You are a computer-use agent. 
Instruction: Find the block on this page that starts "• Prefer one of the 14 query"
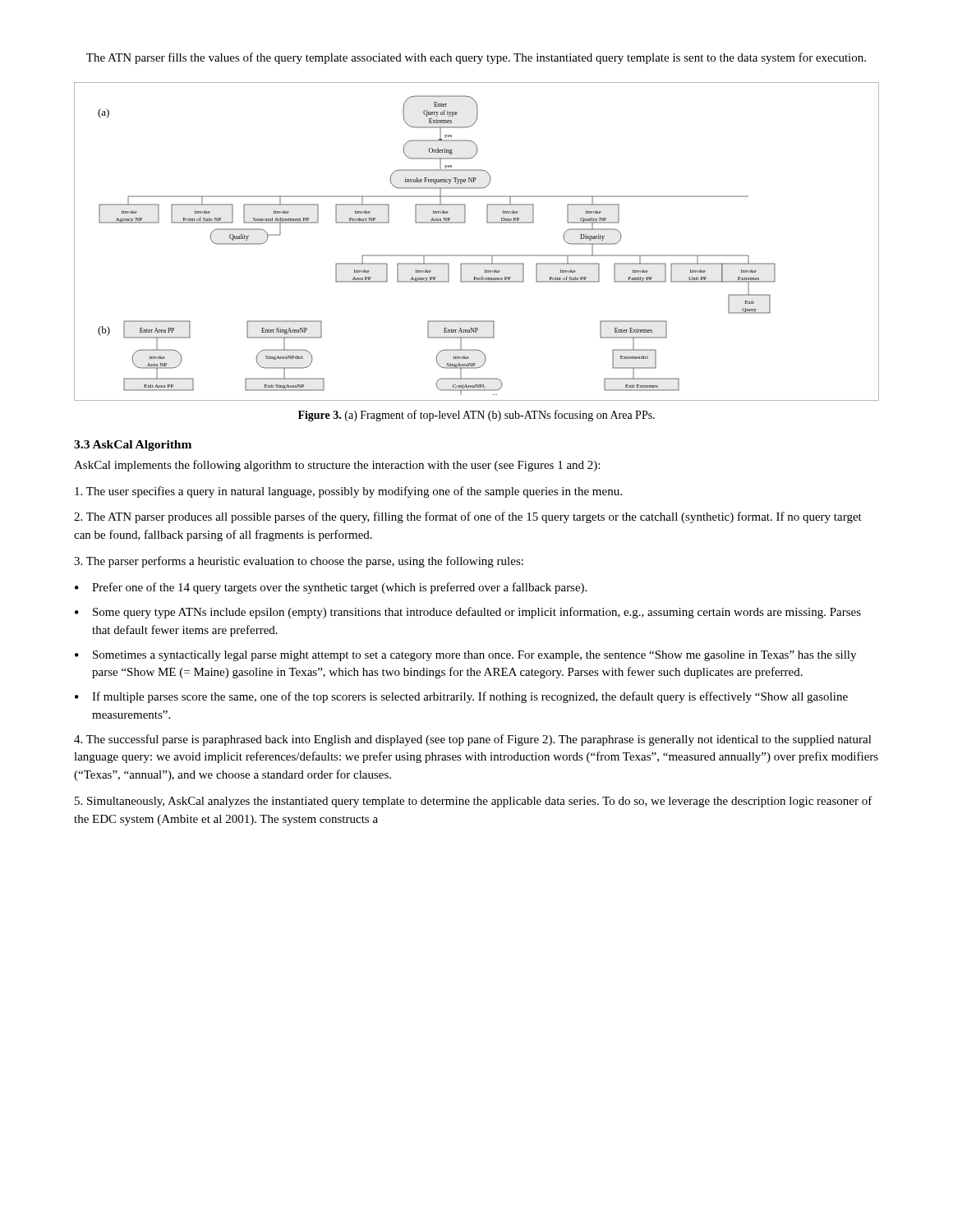pyautogui.click(x=476, y=588)
